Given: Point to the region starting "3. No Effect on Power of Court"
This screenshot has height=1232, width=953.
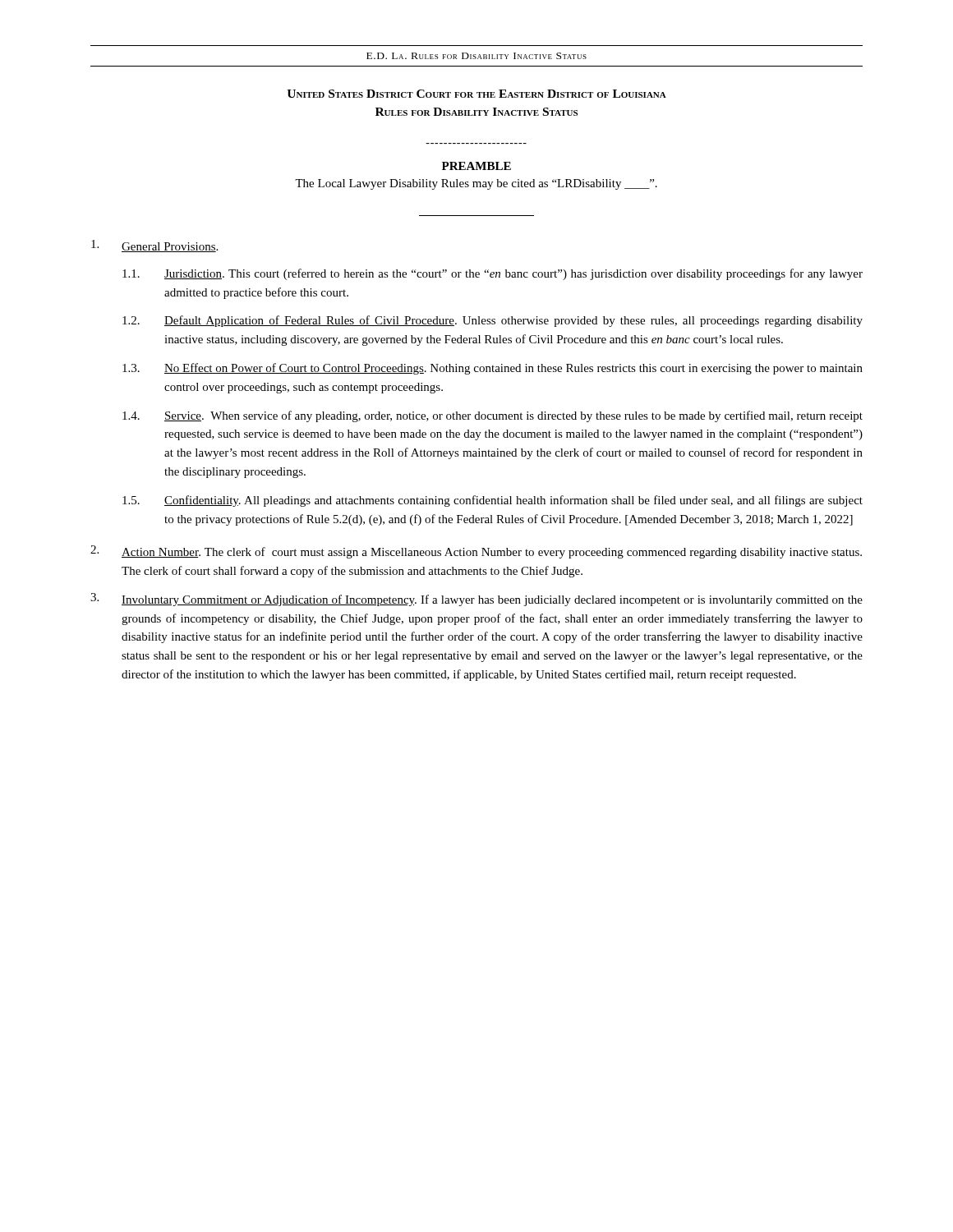Looking at the screenshot, I should pyautogui.click(x=492, y=378).
